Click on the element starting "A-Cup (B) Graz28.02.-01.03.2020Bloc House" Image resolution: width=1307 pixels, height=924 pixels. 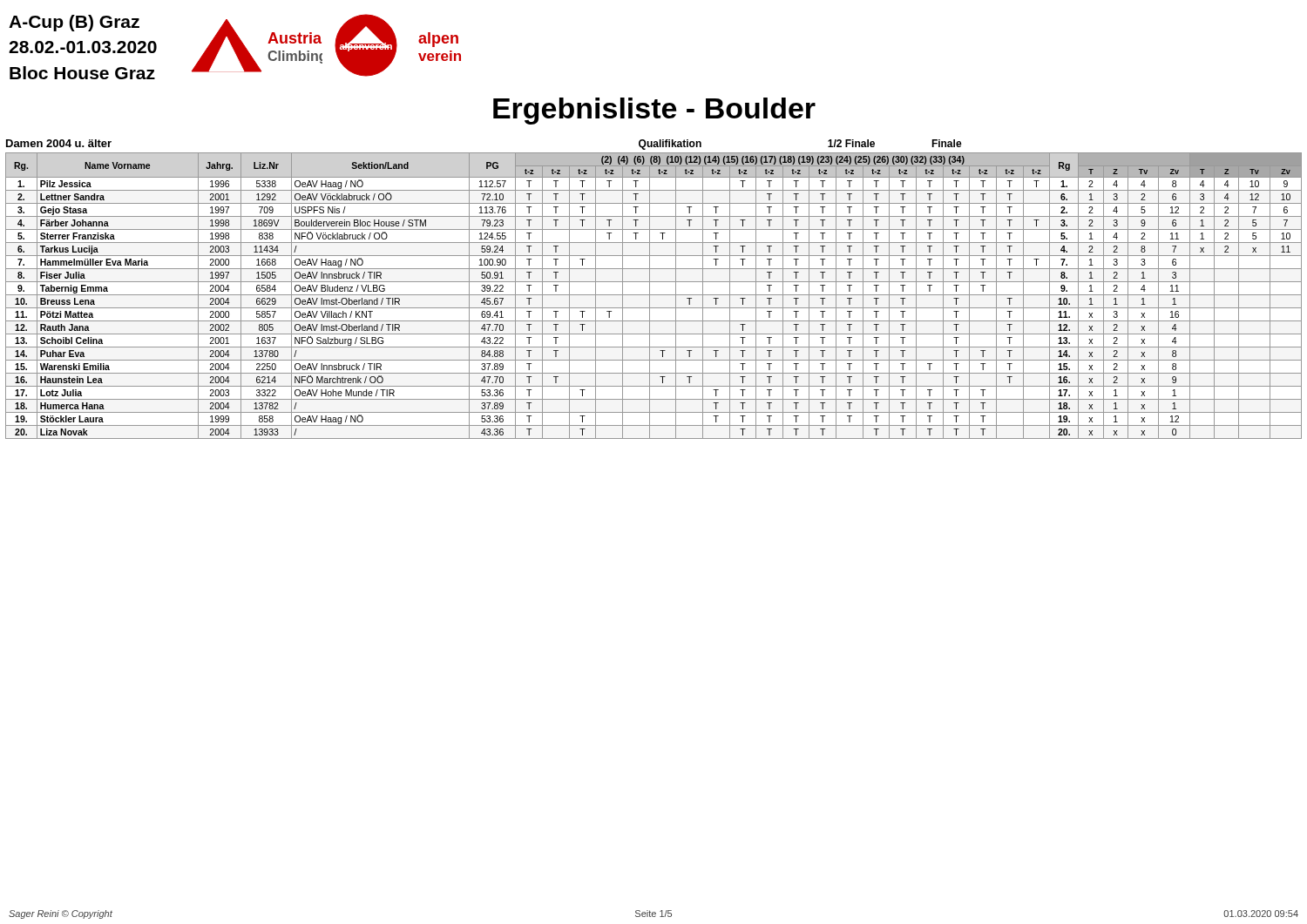pyautogui.click(x=83, y=47)
